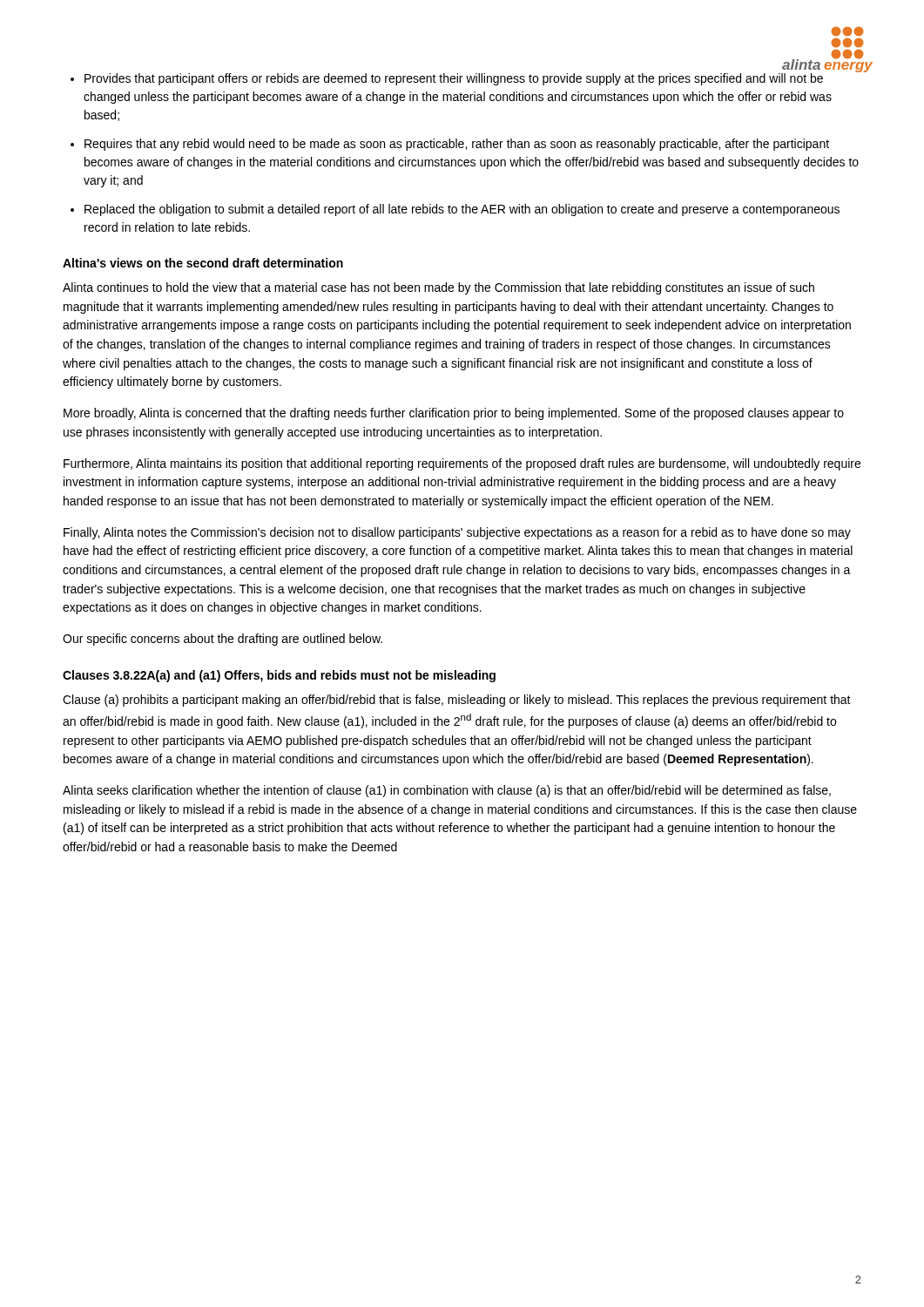The height and width of the screenshot is (1307, 924).
Task: Select the list item with the text "Replaced the obligation"
Action: click(x=462, y=218)
